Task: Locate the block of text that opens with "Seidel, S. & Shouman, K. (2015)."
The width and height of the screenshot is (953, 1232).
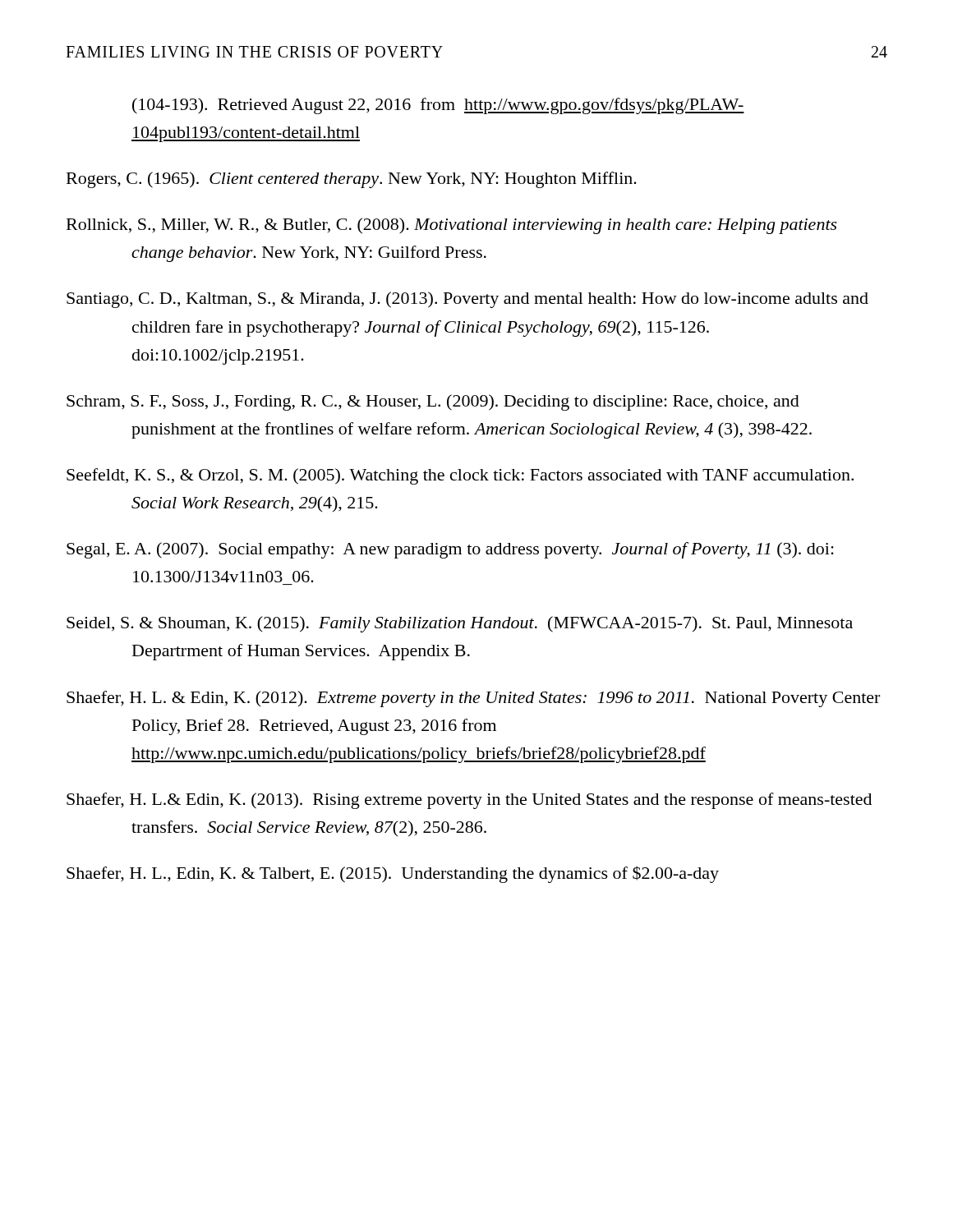Action: pos(476,637)
